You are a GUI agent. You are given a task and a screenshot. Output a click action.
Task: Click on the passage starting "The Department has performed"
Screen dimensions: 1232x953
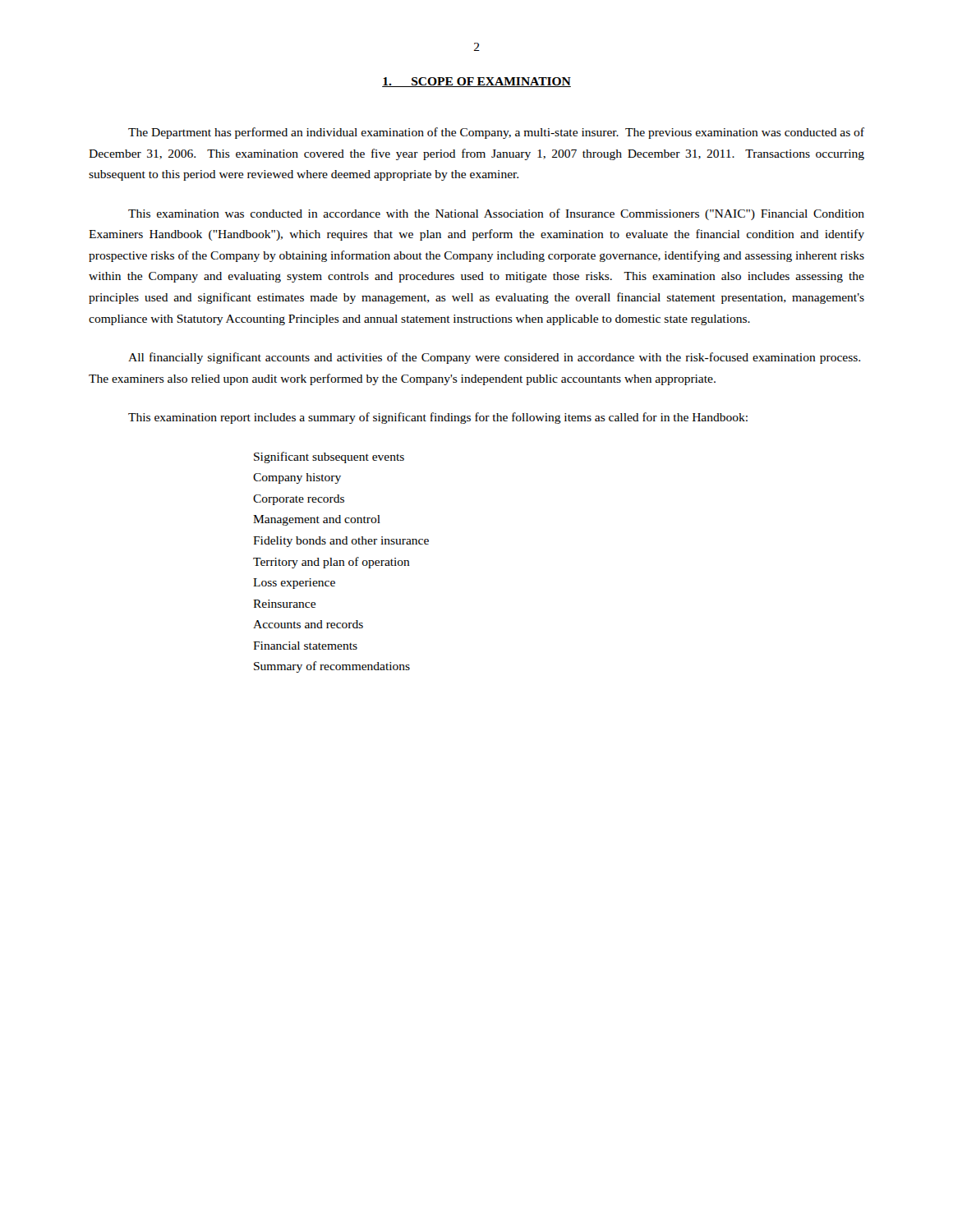pos(476,153)
